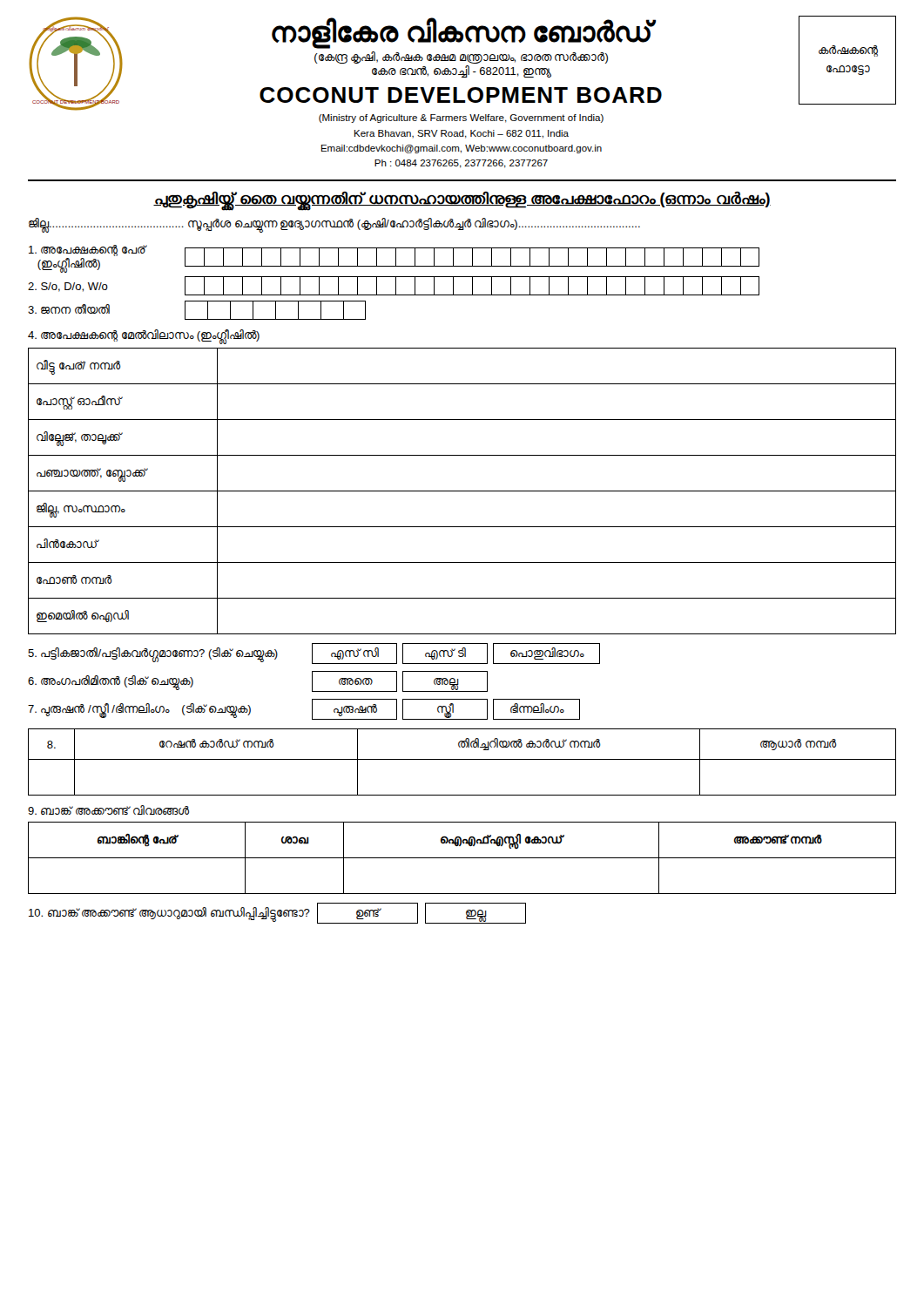Click on the table containing "വില്ലേജ്, താലൂക്ക്"
Viewport: 924px width, 1307px height.
tap(462, 491)
